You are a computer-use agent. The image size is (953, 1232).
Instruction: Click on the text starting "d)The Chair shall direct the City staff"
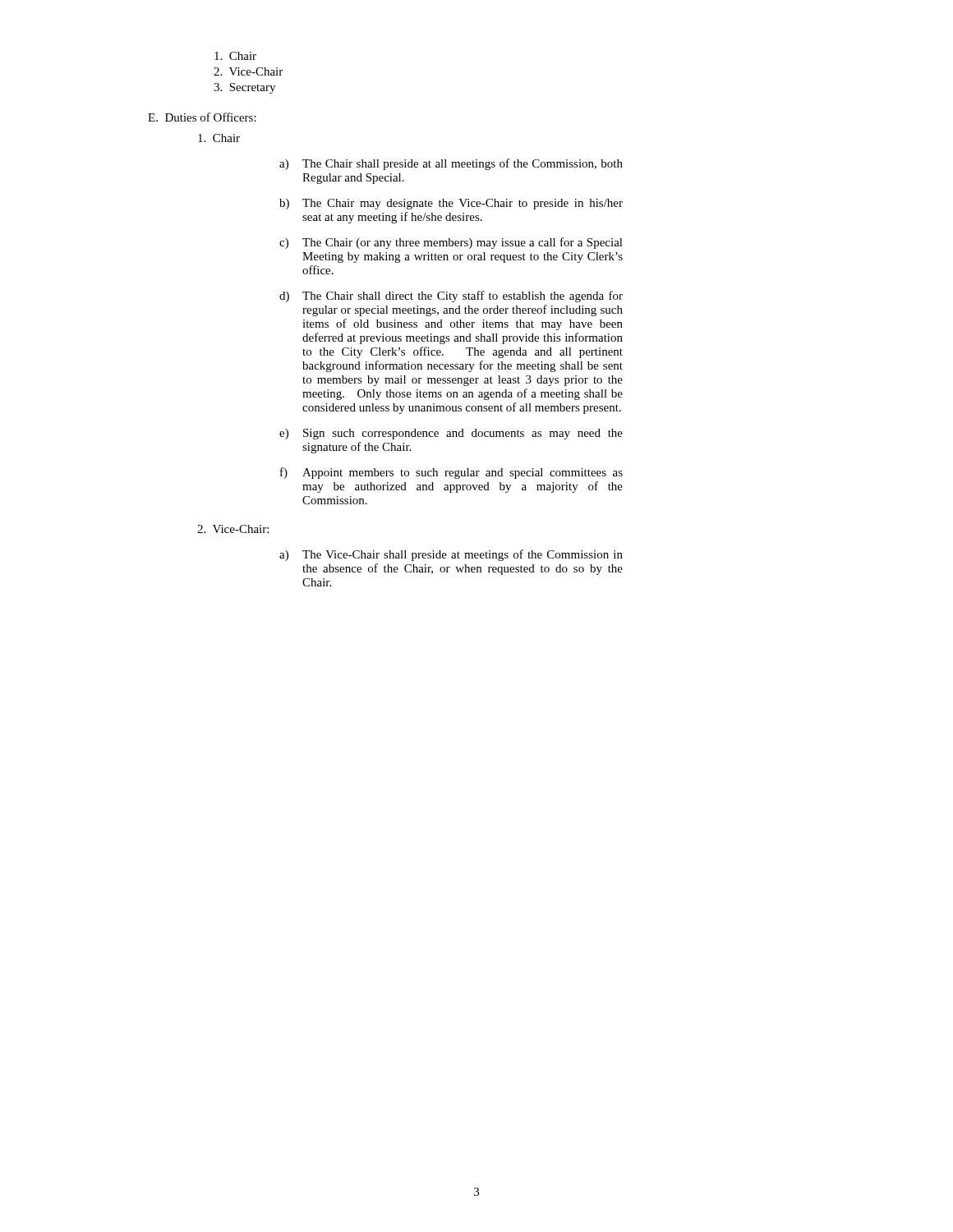click(x=451, y=352)
